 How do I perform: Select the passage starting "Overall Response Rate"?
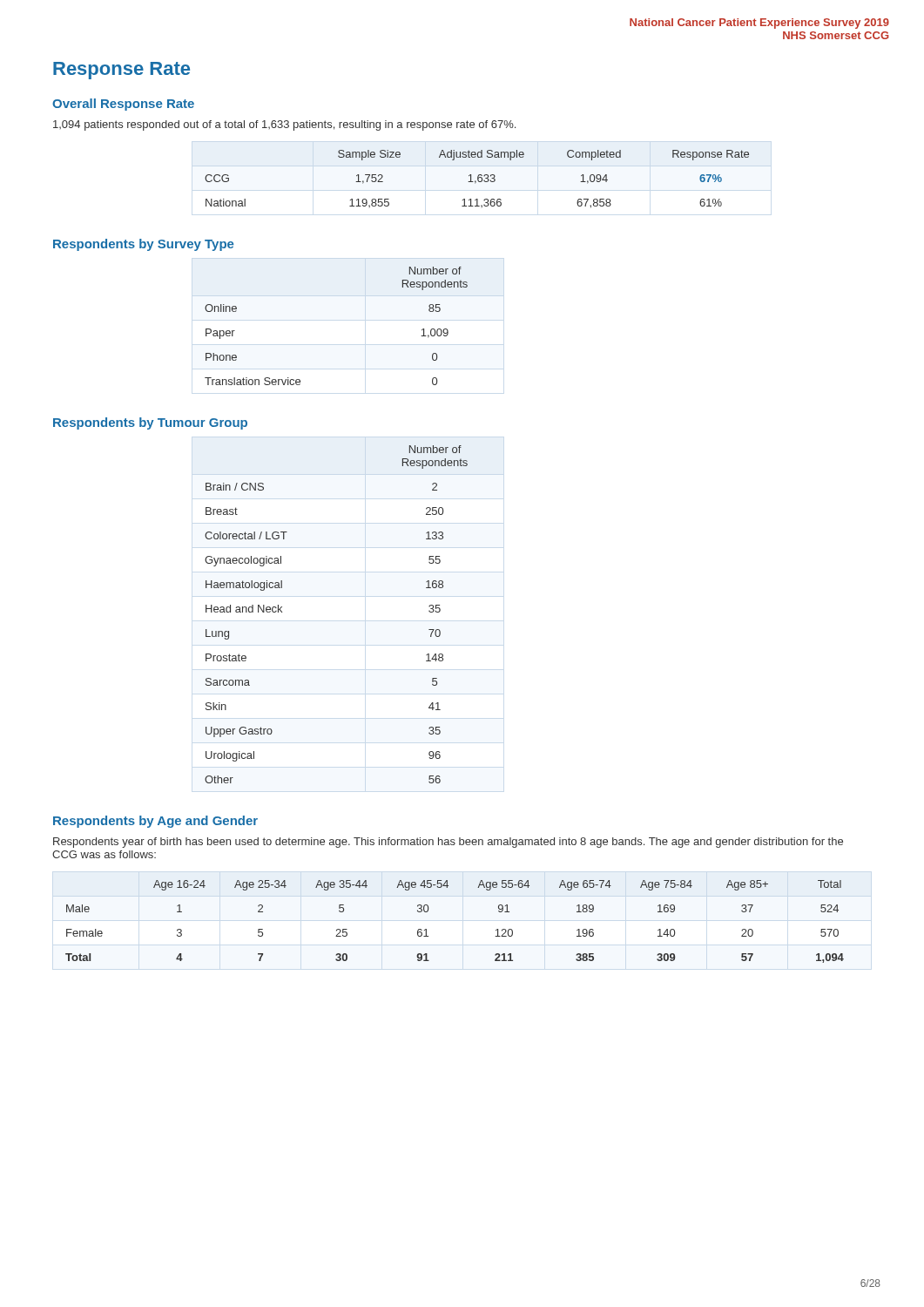[x=123, y=103]
